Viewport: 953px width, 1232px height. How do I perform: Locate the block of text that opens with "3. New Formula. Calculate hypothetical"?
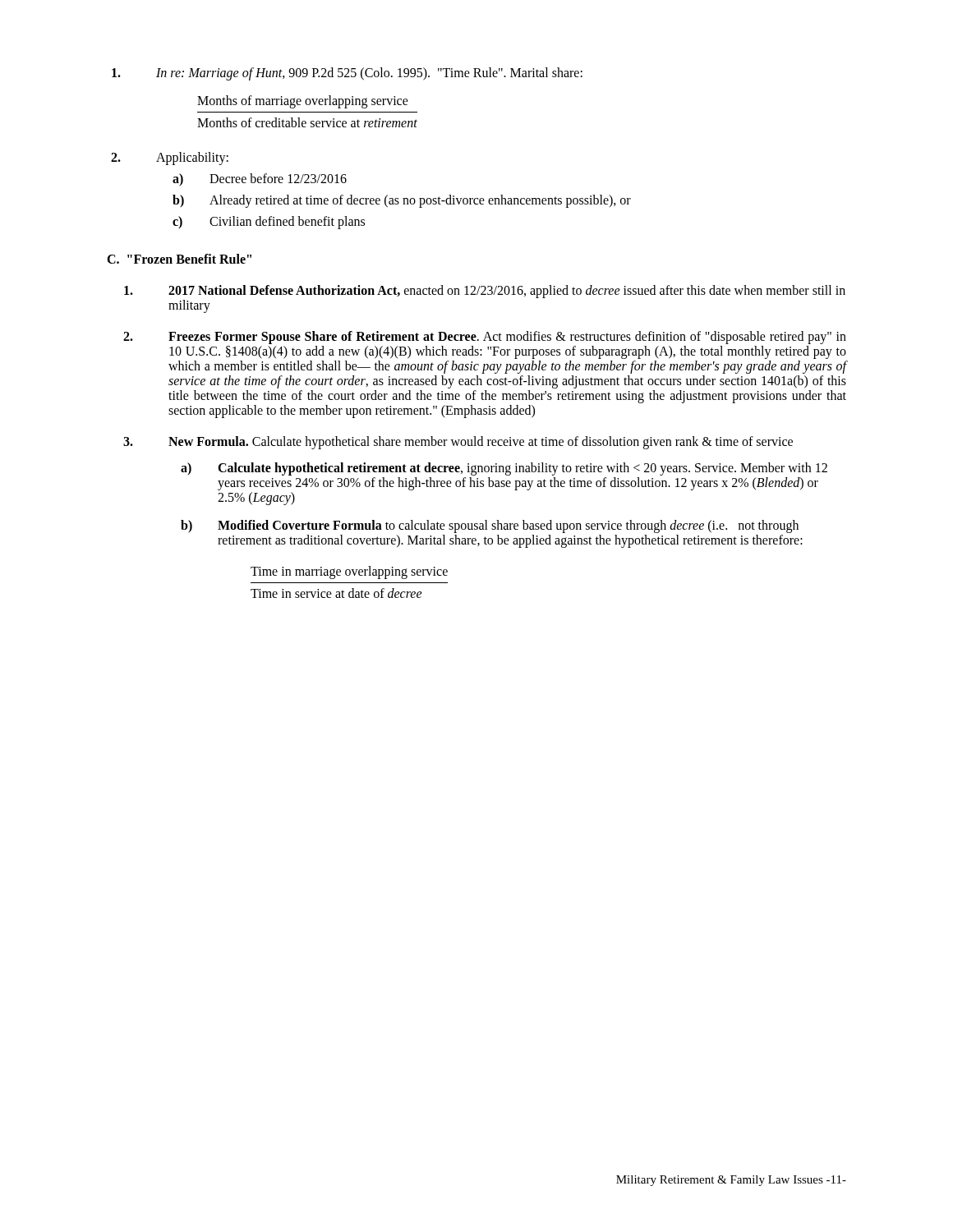458,442
